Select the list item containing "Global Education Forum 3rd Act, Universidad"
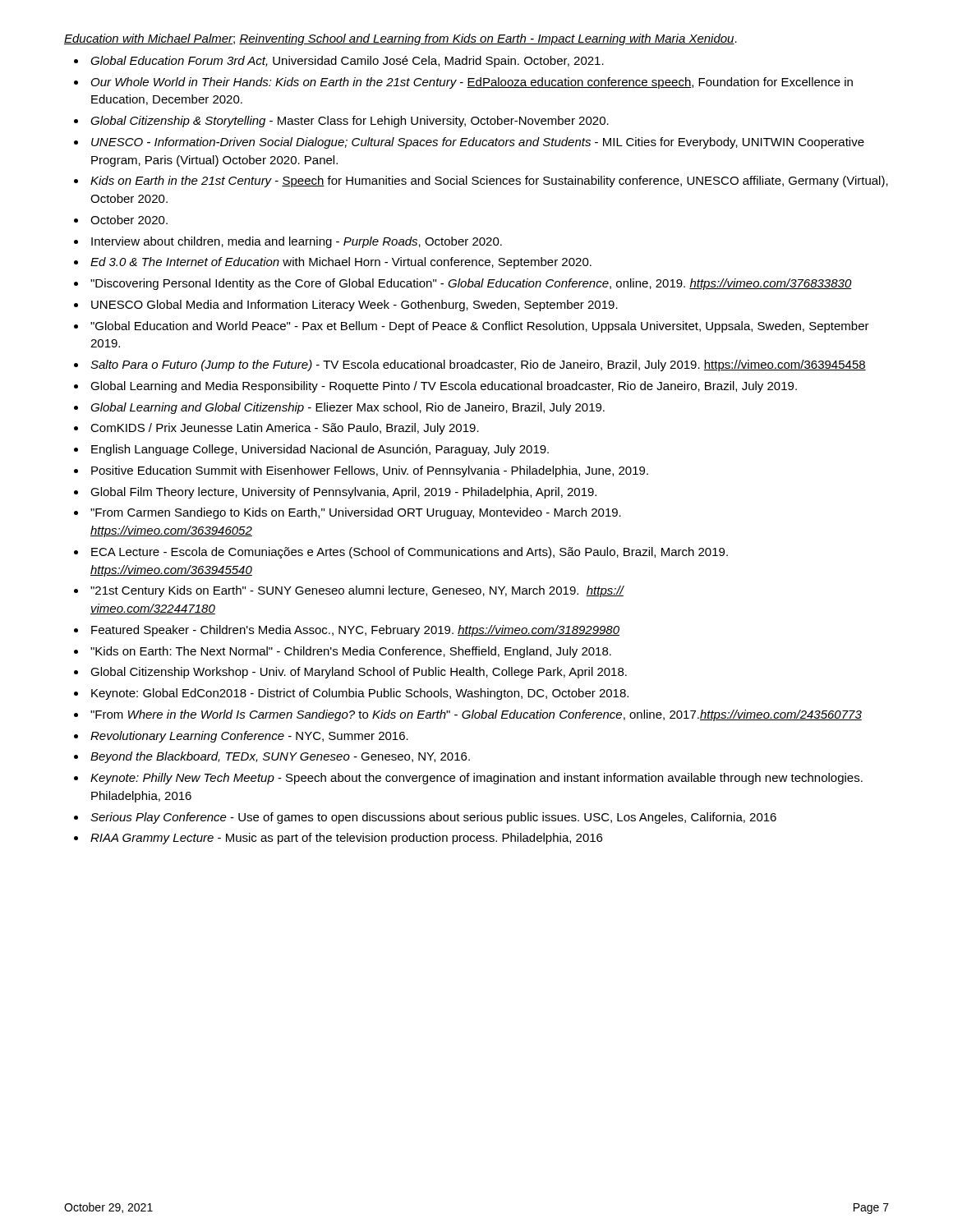 point(347,60)
